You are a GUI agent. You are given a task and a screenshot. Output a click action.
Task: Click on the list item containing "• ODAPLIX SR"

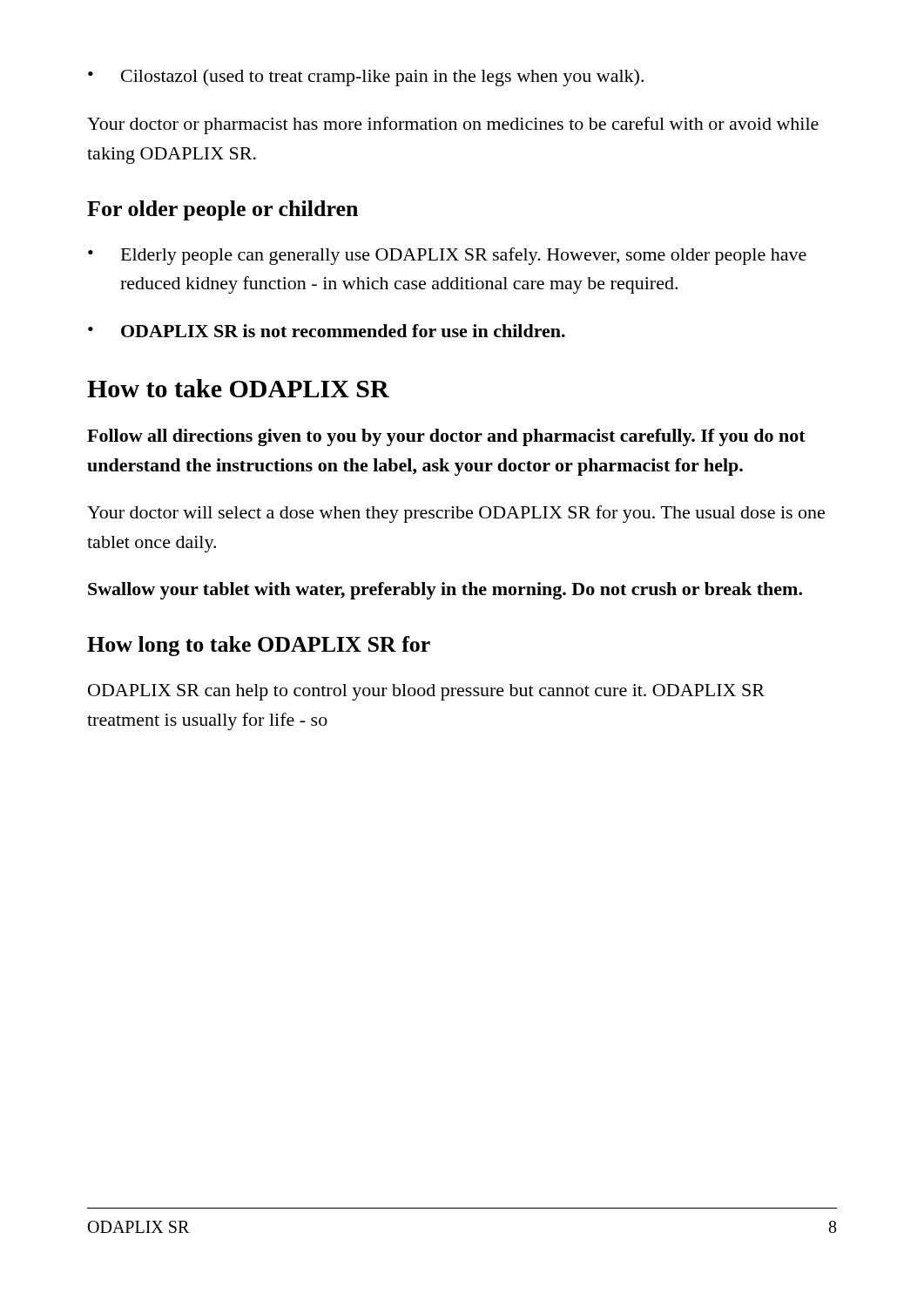point(462,331)
